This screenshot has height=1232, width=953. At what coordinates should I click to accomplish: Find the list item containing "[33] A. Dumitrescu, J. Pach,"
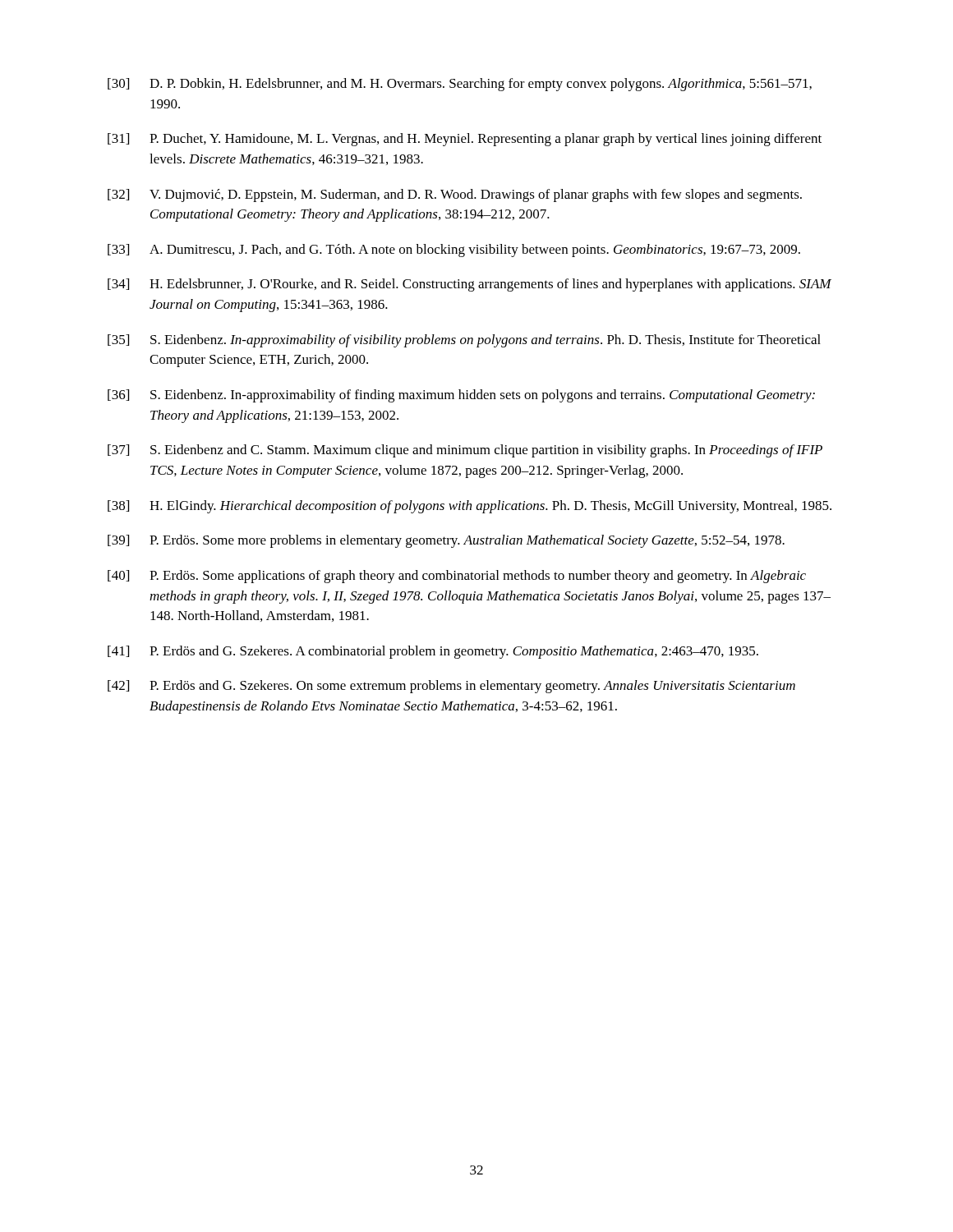(476, 250)
